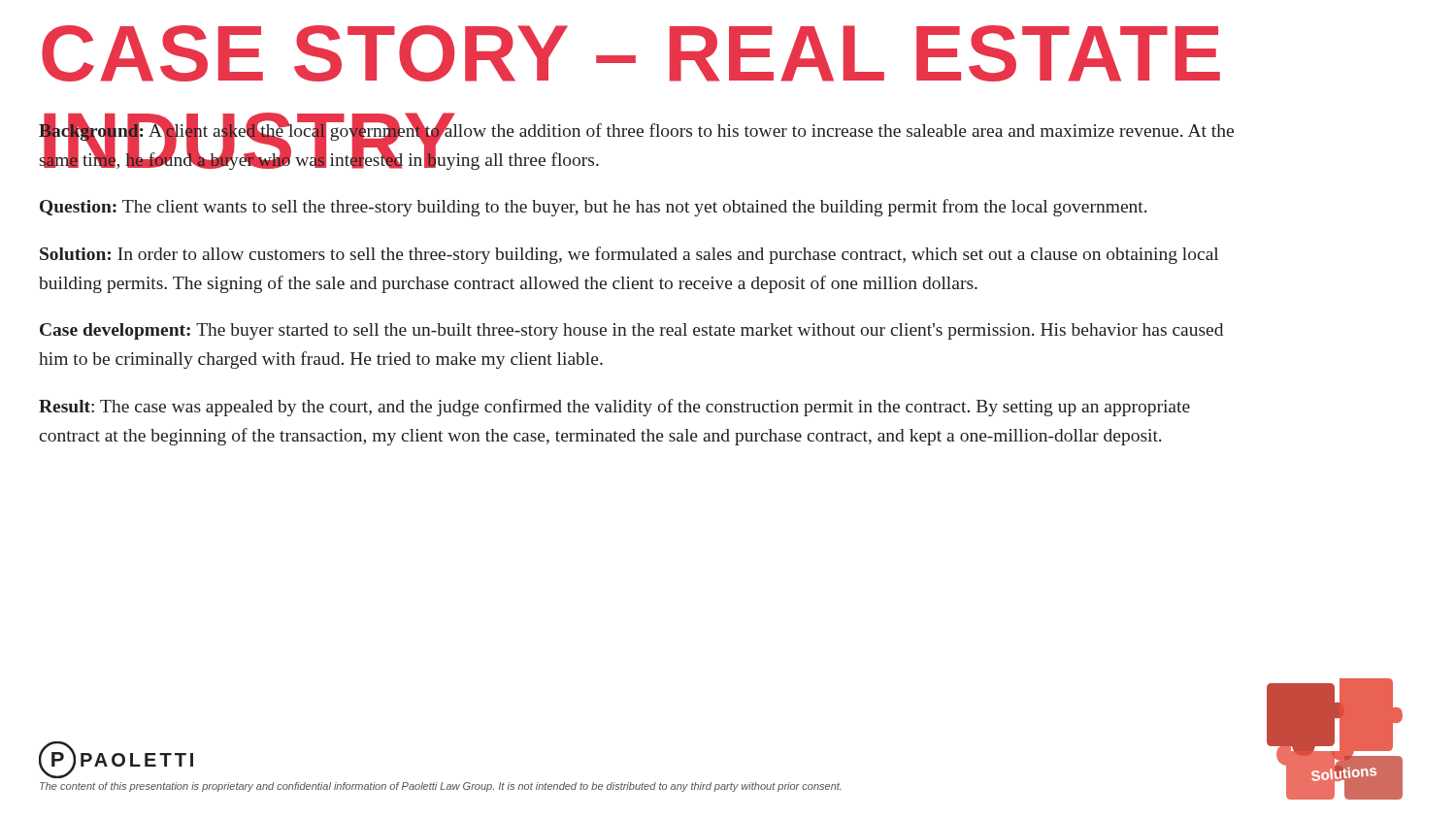Screen dimensions: 819x1456
Task: Locate the logo
Action: (x=118, y=760)
